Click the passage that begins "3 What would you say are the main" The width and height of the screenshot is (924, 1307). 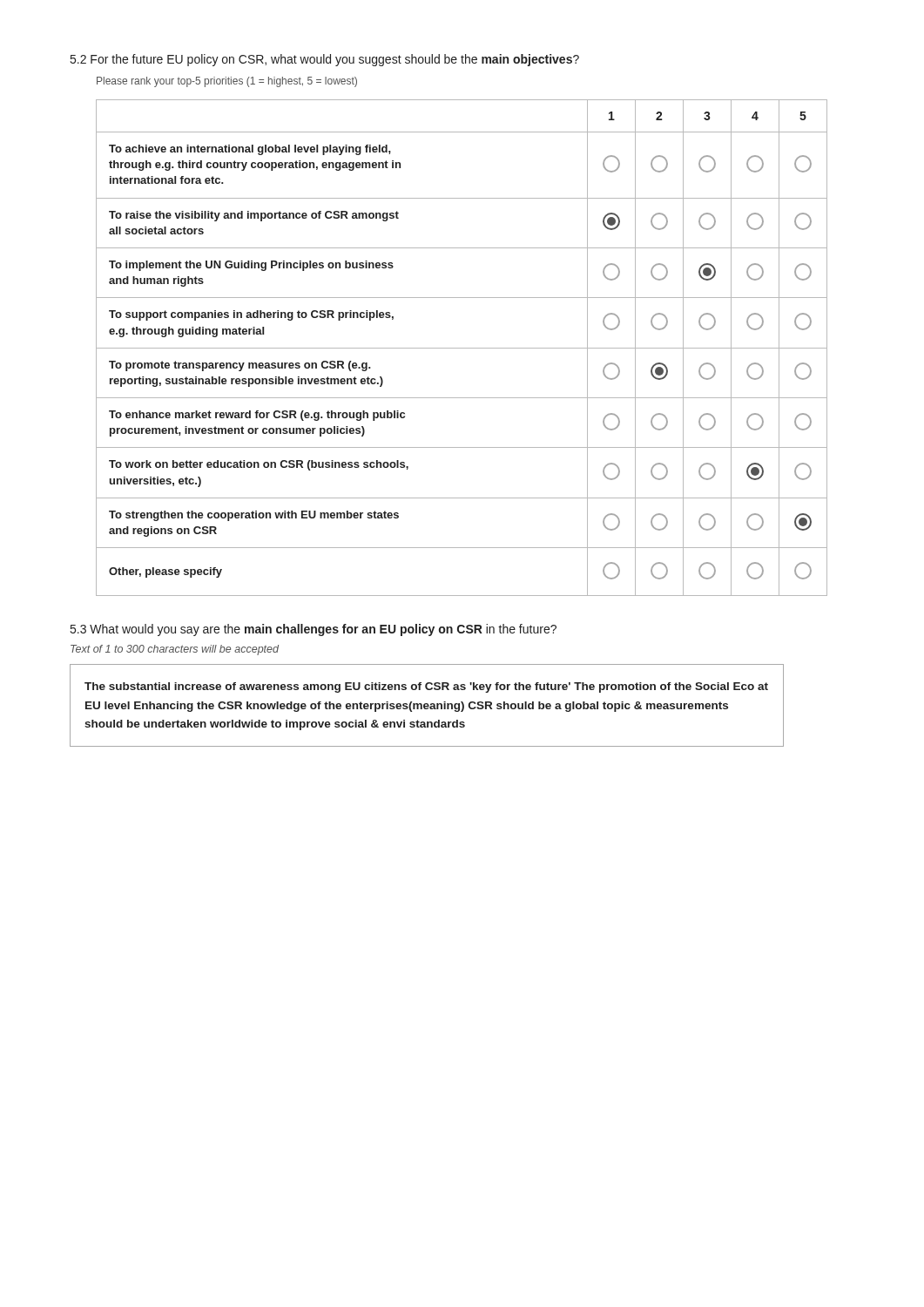coord(313,629)
